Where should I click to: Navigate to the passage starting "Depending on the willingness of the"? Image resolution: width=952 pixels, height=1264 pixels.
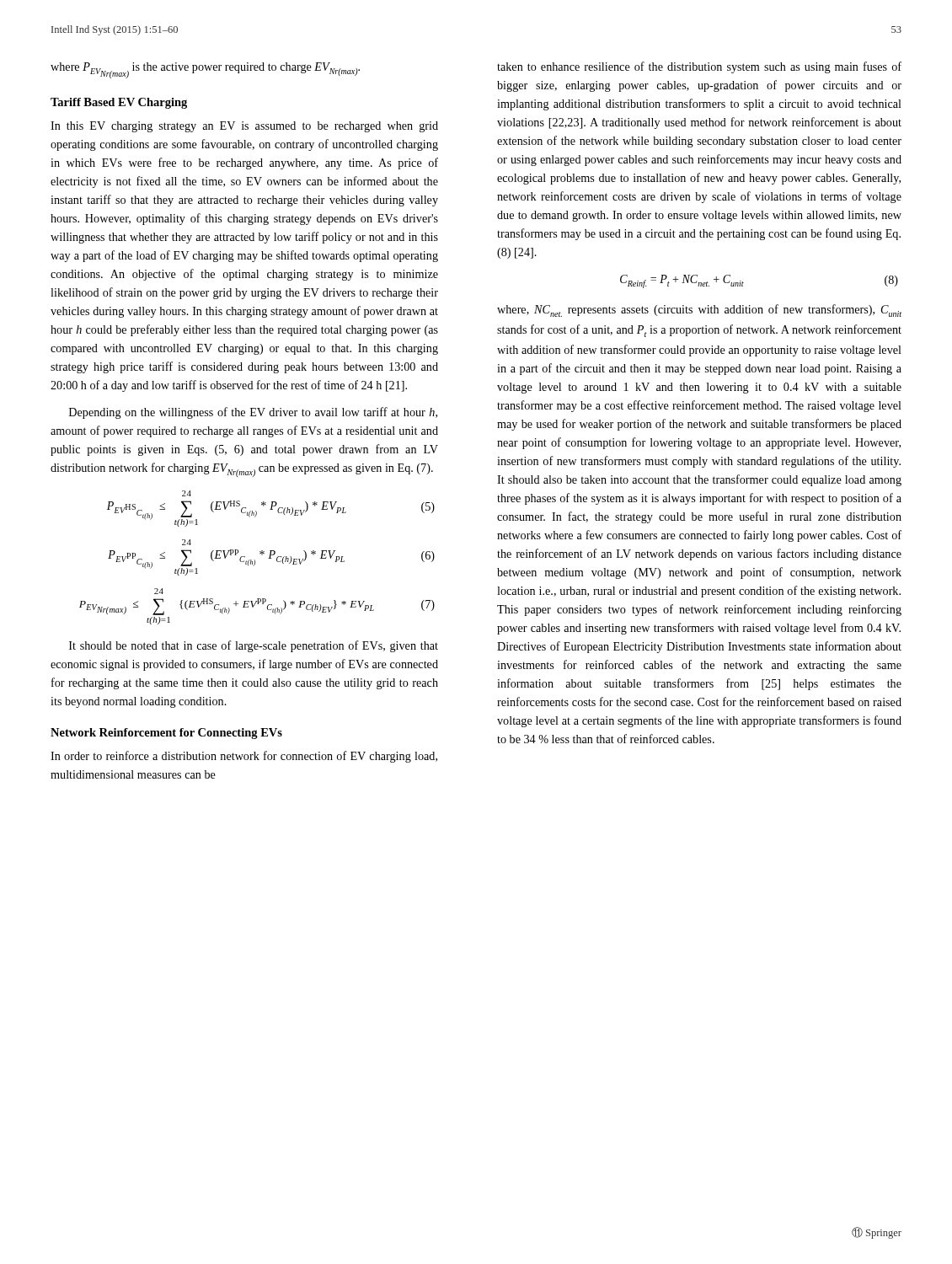point(244,441)
